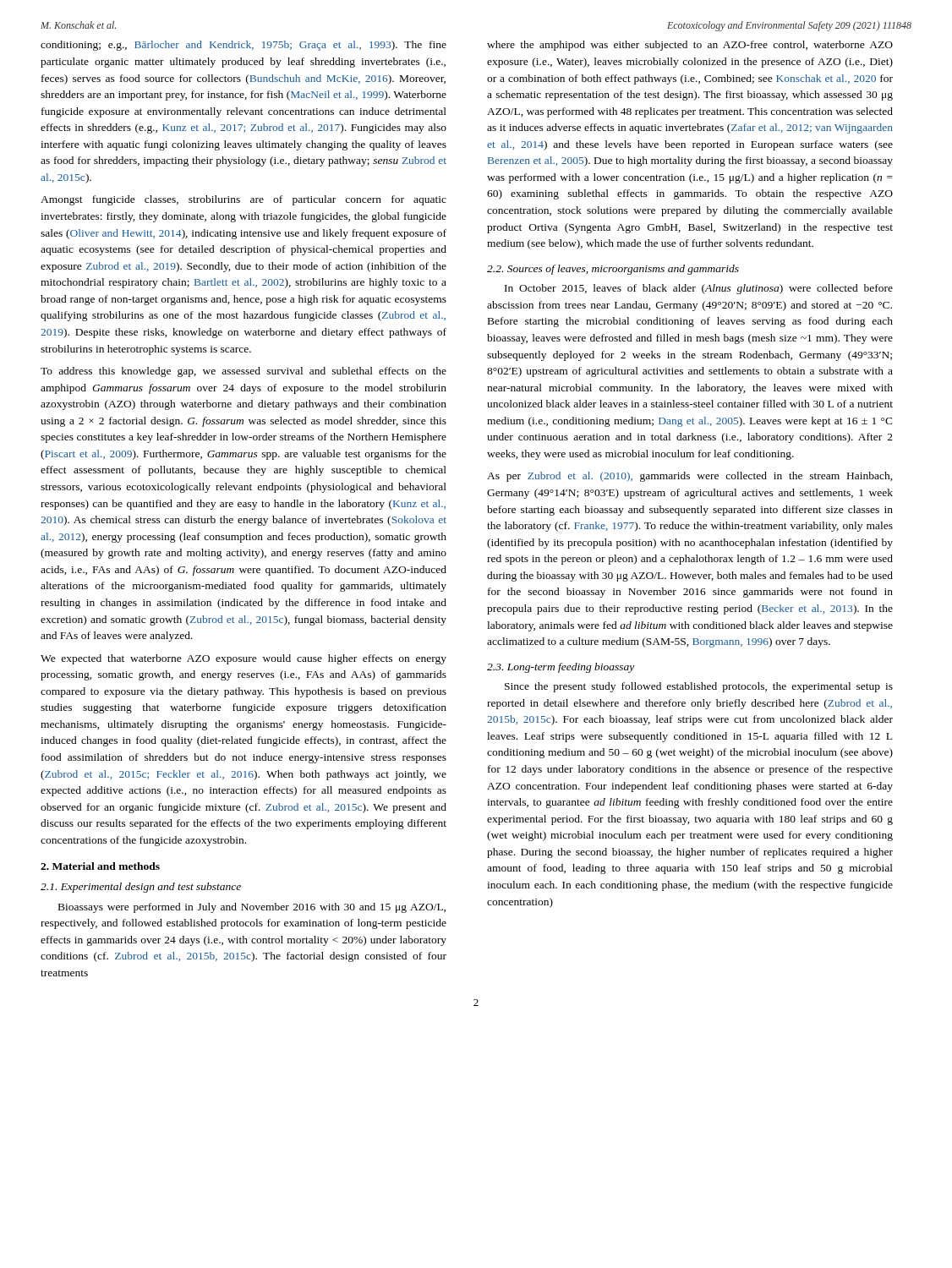Image resolution: width=952 pixels, height=1268 pixels.
Task: Find the block starting "conditioning; e.g., Bärlocher and Kendrick, 1975b; Graça"
Action: pos(243,111)
